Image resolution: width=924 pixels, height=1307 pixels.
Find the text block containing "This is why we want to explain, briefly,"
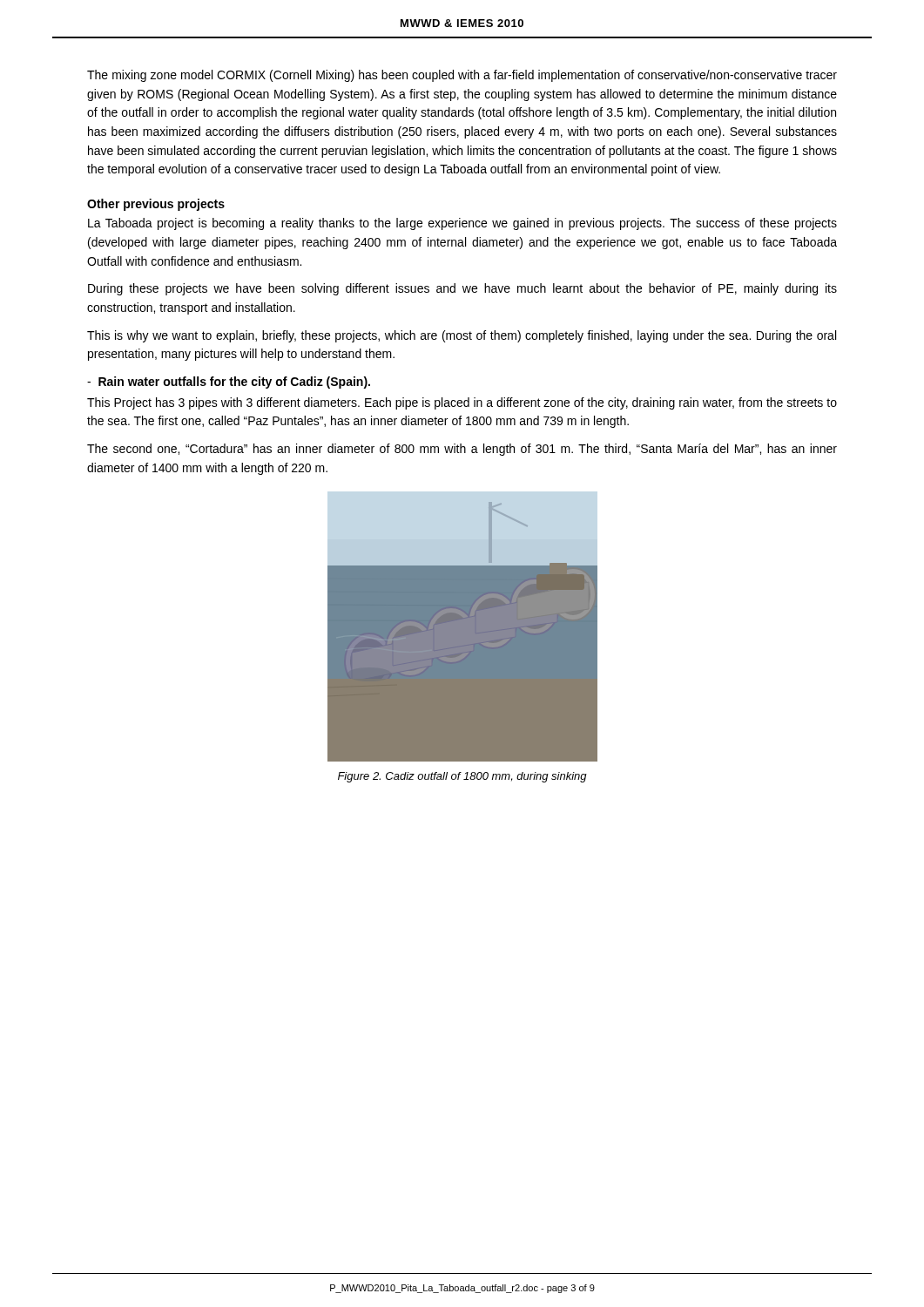[462, 345]
